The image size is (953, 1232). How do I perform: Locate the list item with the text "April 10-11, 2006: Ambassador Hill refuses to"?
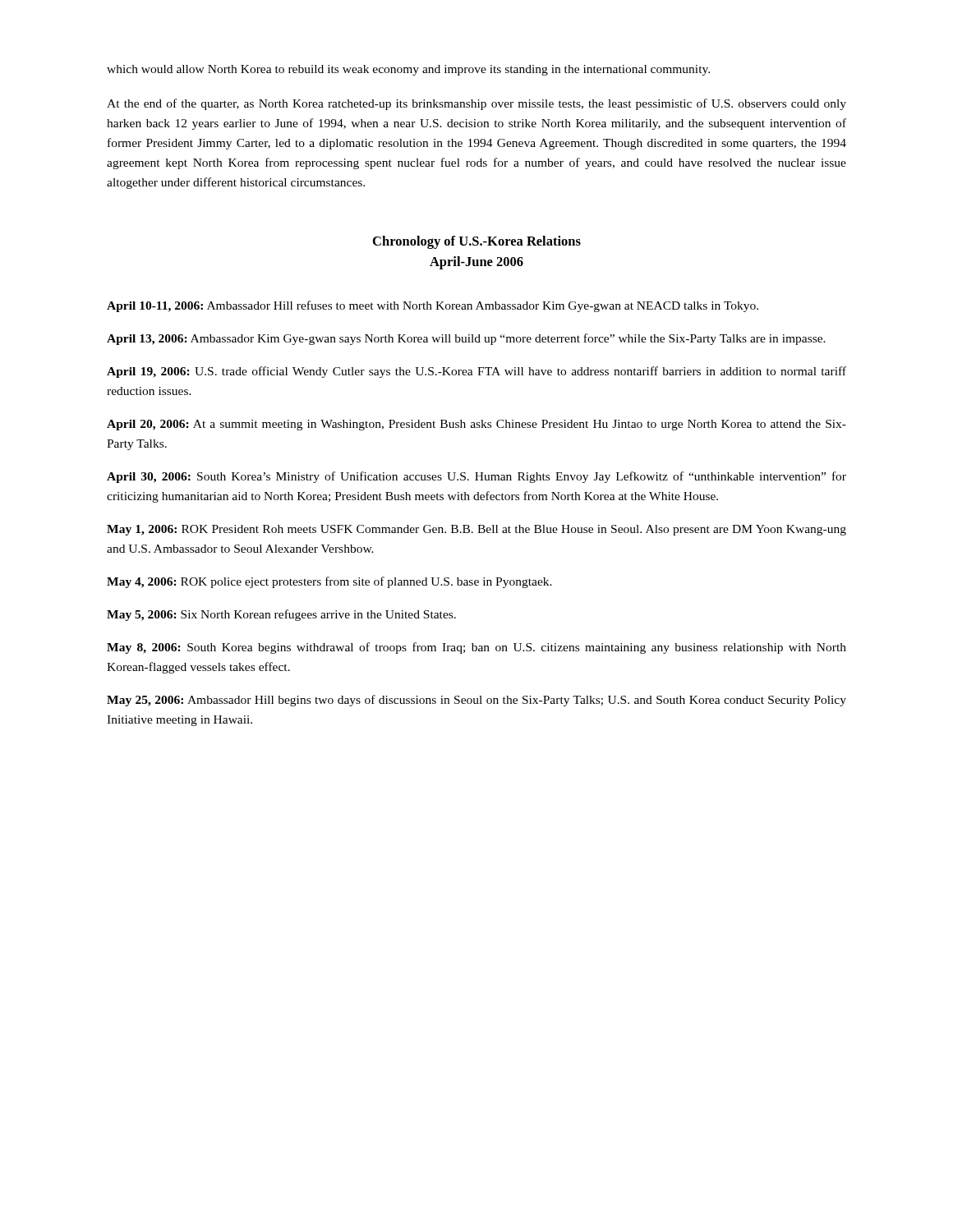tap(433, 305)
